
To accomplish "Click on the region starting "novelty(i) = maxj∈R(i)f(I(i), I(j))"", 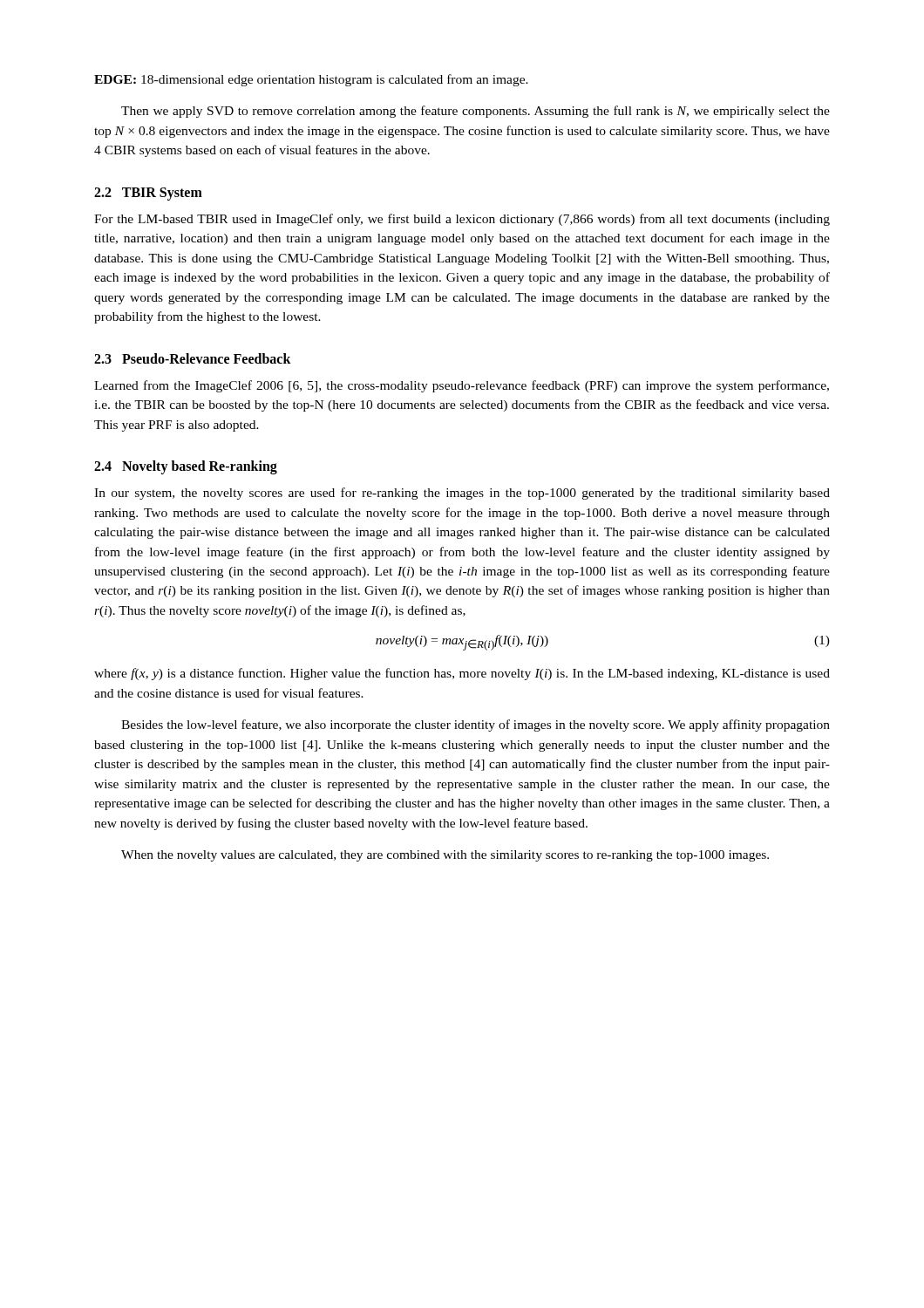I will [460, 642].
